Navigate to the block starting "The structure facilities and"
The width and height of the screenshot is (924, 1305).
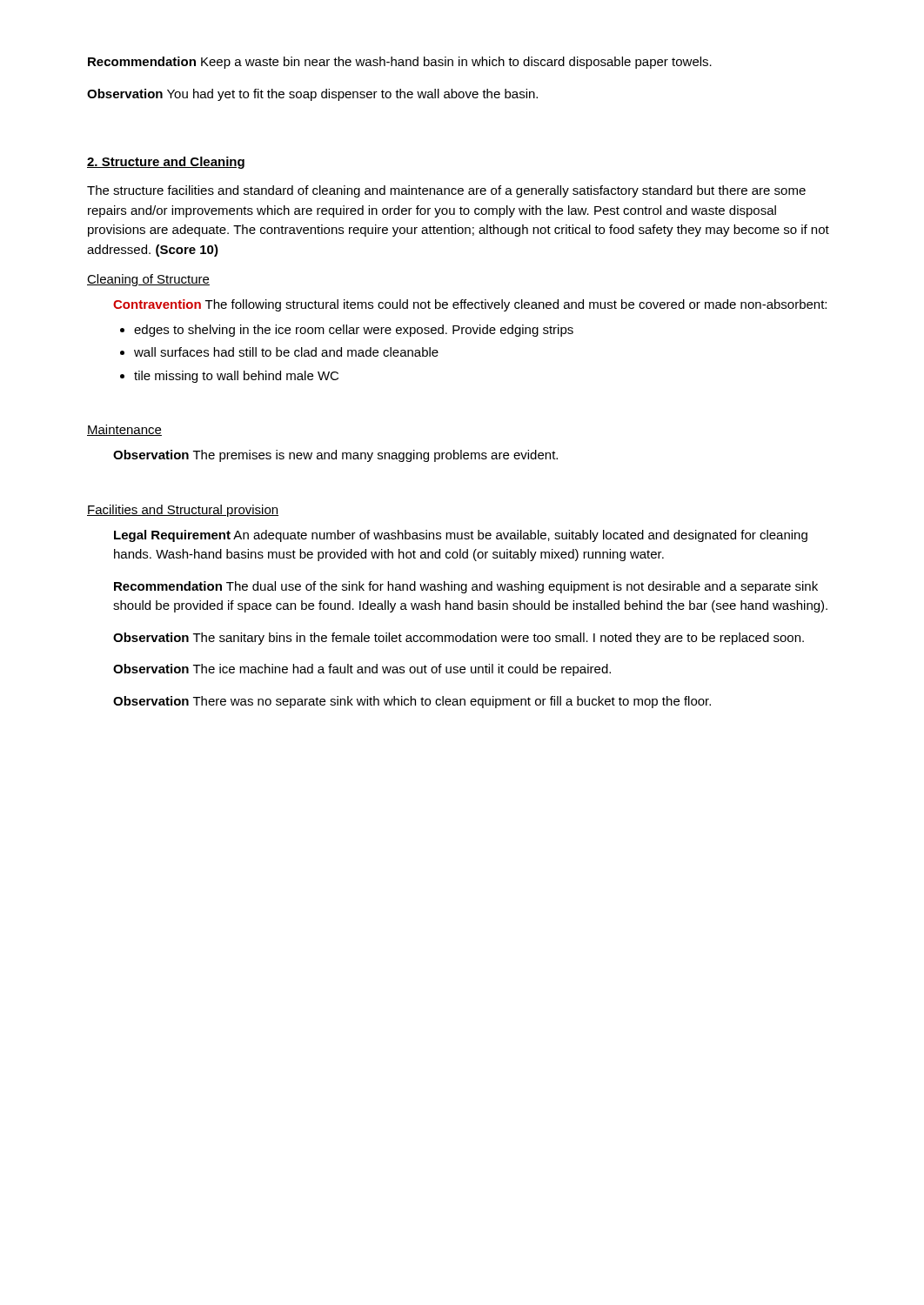[458, 219]
